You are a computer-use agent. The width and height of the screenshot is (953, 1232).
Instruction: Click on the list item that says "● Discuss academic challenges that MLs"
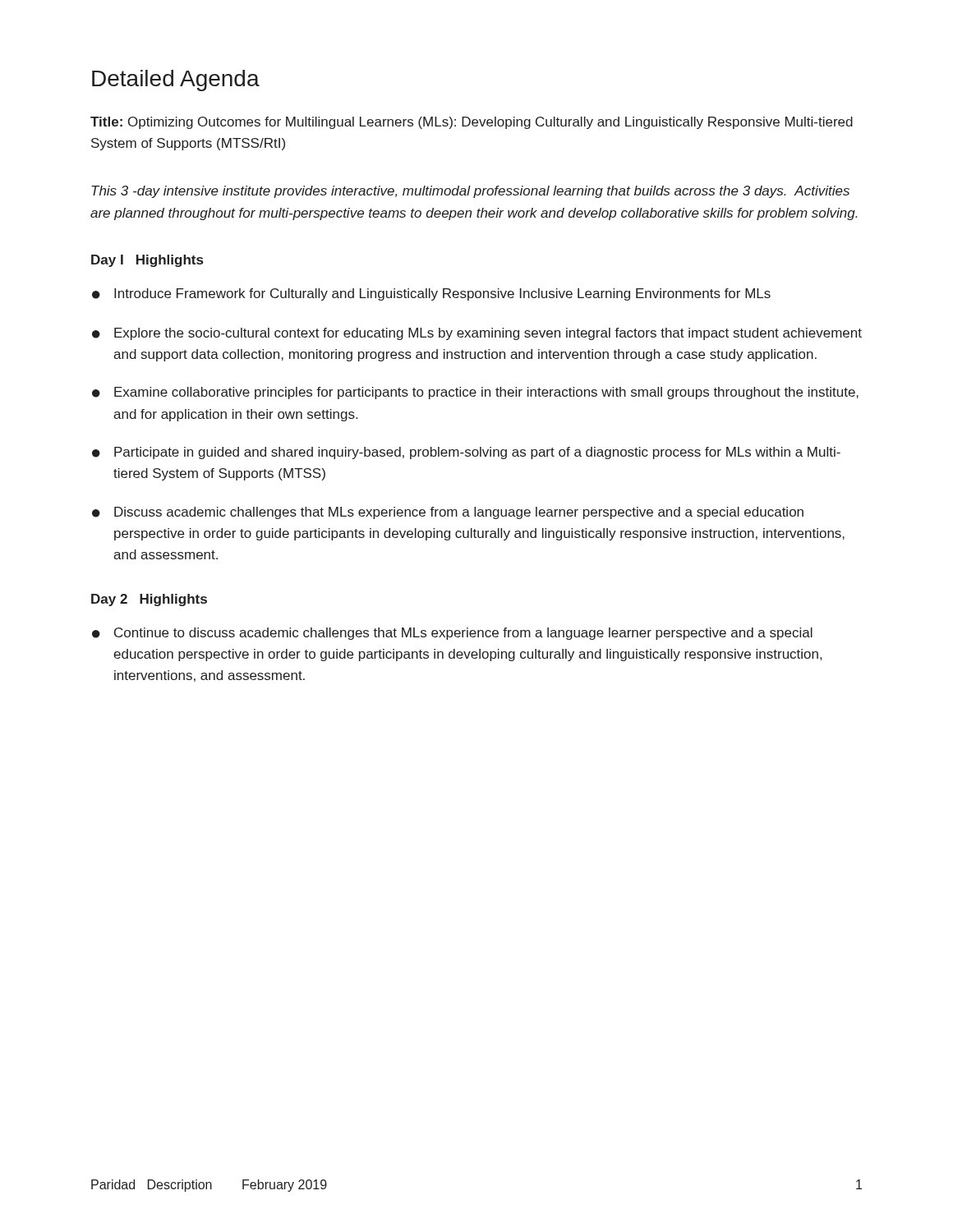tap(476, 534)
